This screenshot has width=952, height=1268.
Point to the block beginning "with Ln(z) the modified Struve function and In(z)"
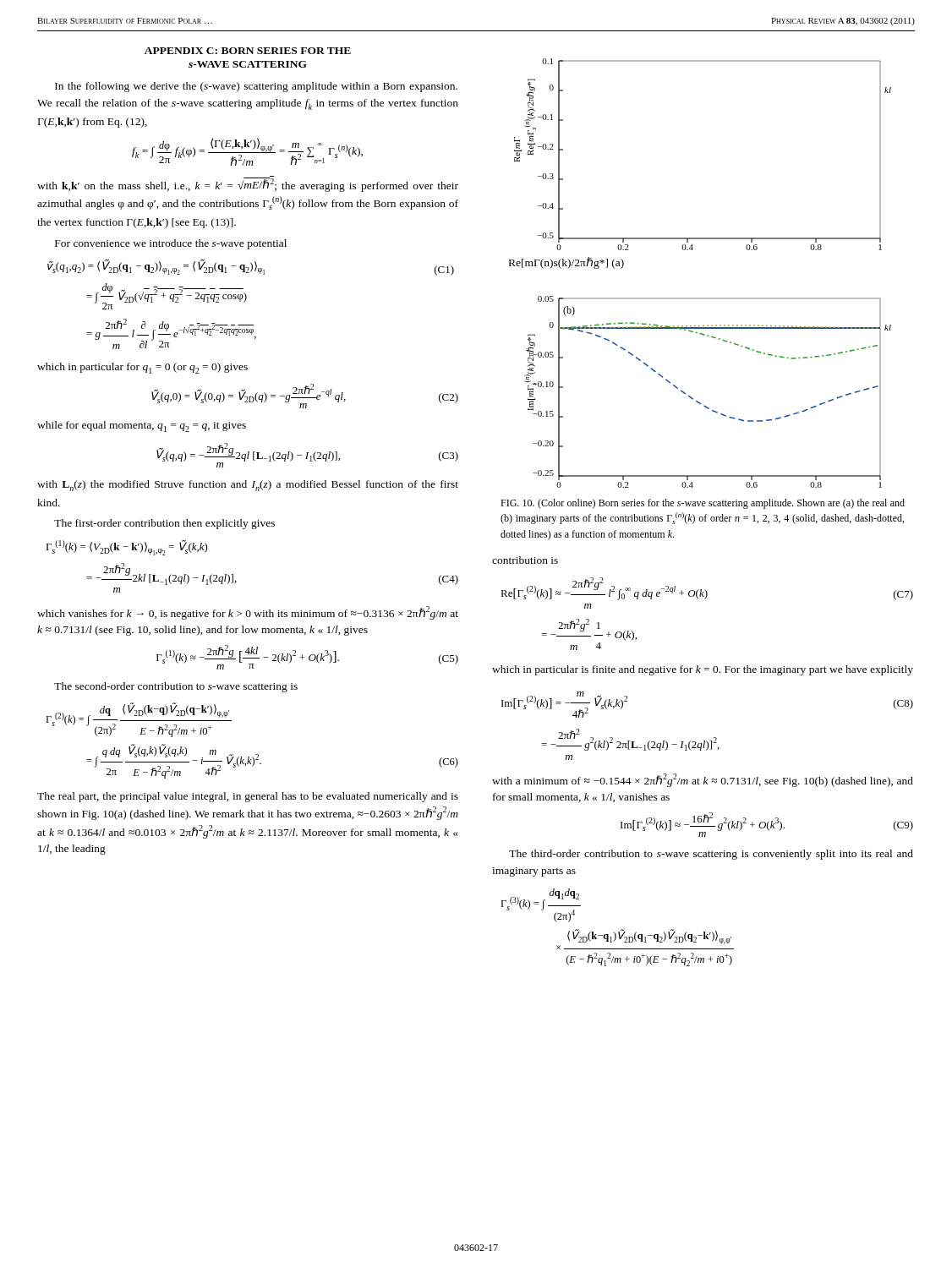248,493
